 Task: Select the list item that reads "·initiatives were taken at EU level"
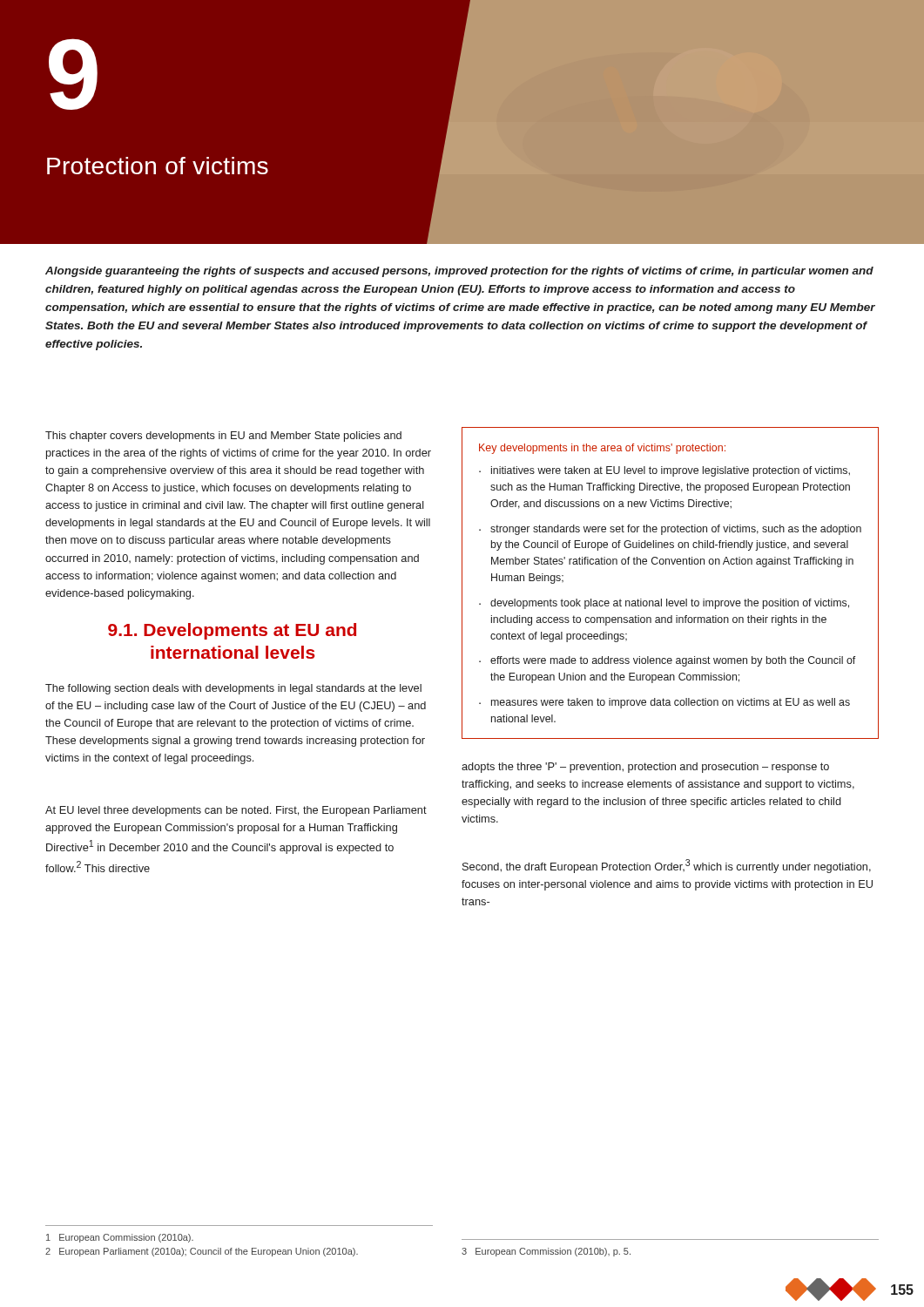click(x=664, y=486)
